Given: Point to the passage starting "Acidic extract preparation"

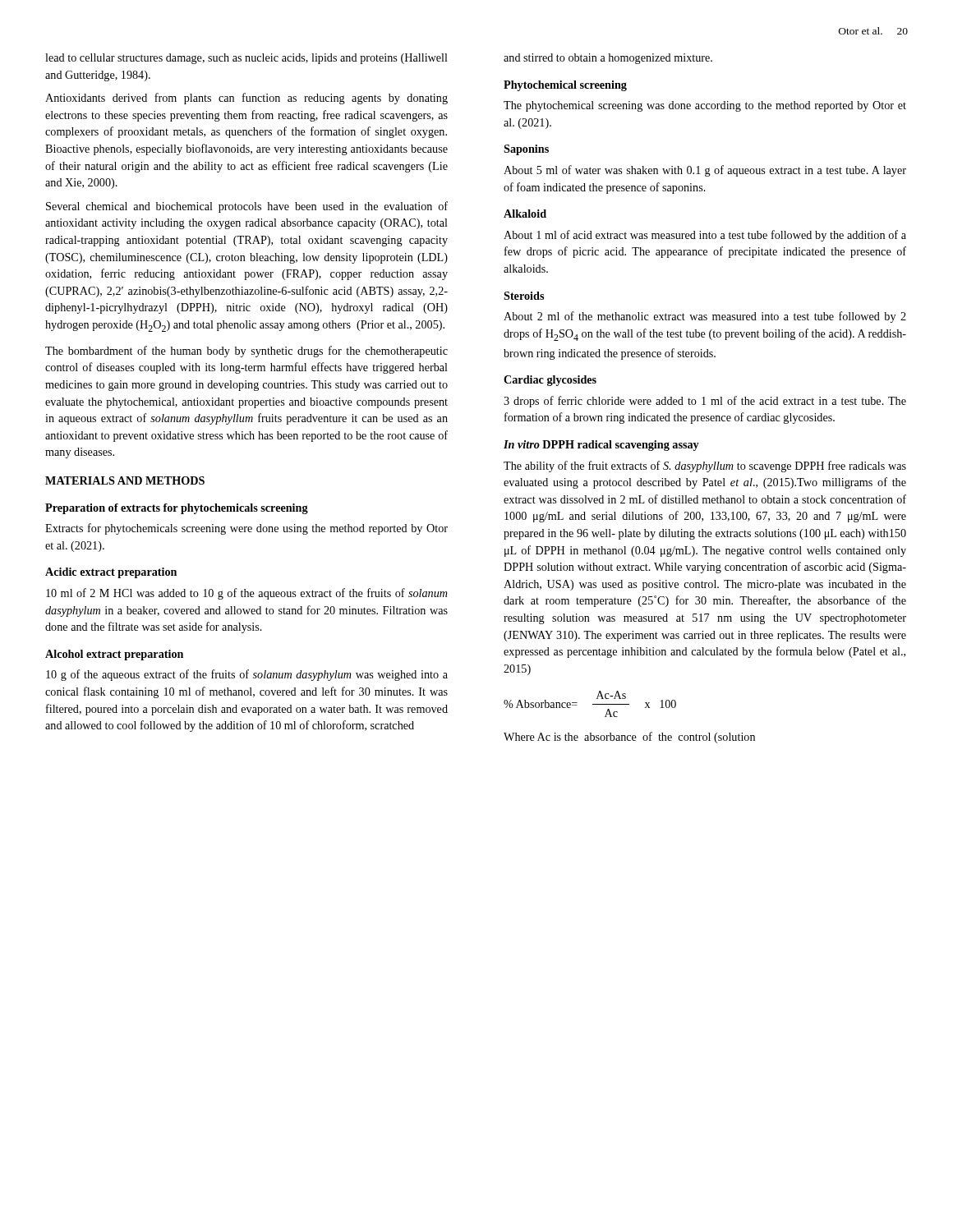Looking at the screenshot, I should pyautogui.click(x=111, y=572).
